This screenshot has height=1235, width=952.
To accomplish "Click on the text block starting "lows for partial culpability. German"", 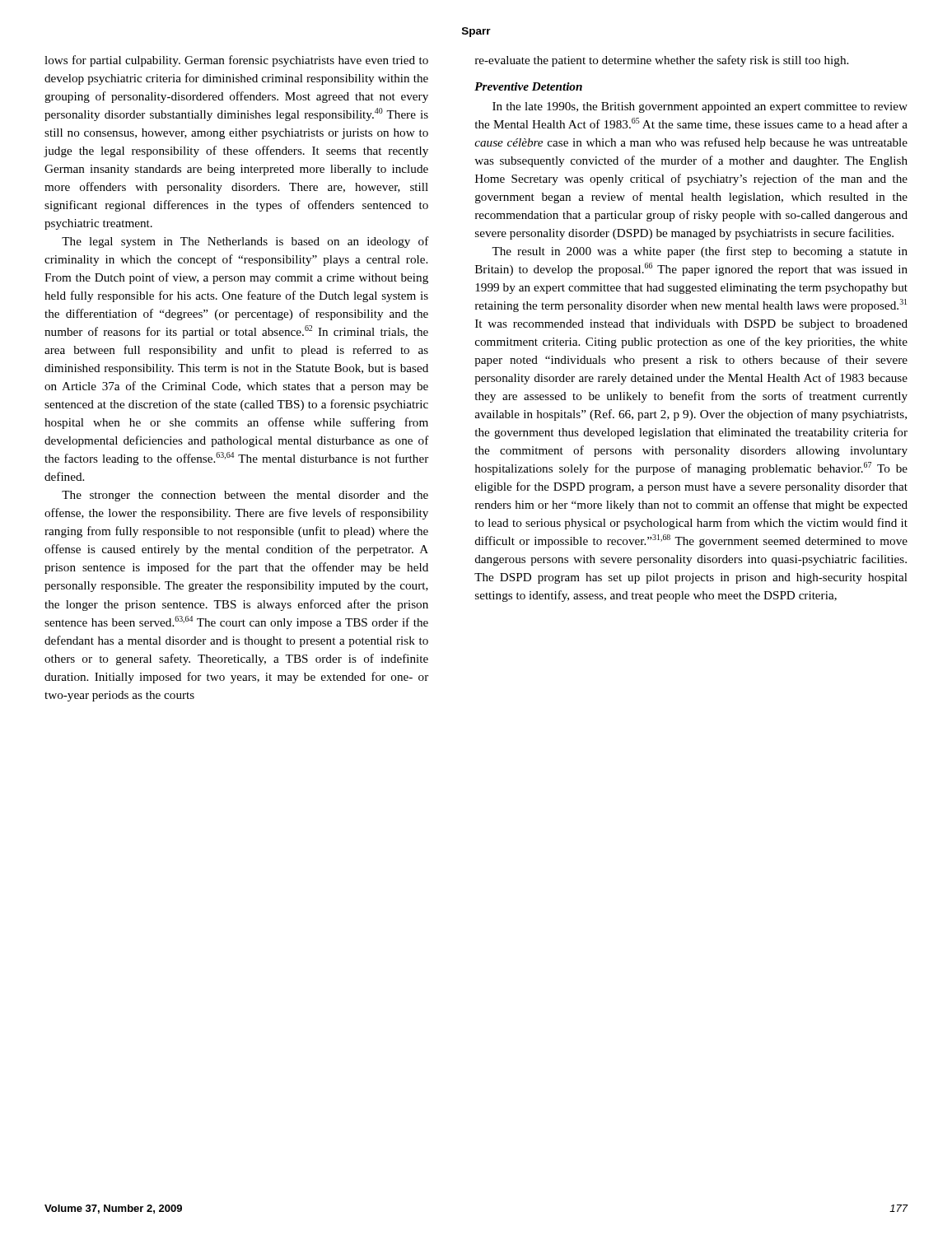I will [236, 141].
